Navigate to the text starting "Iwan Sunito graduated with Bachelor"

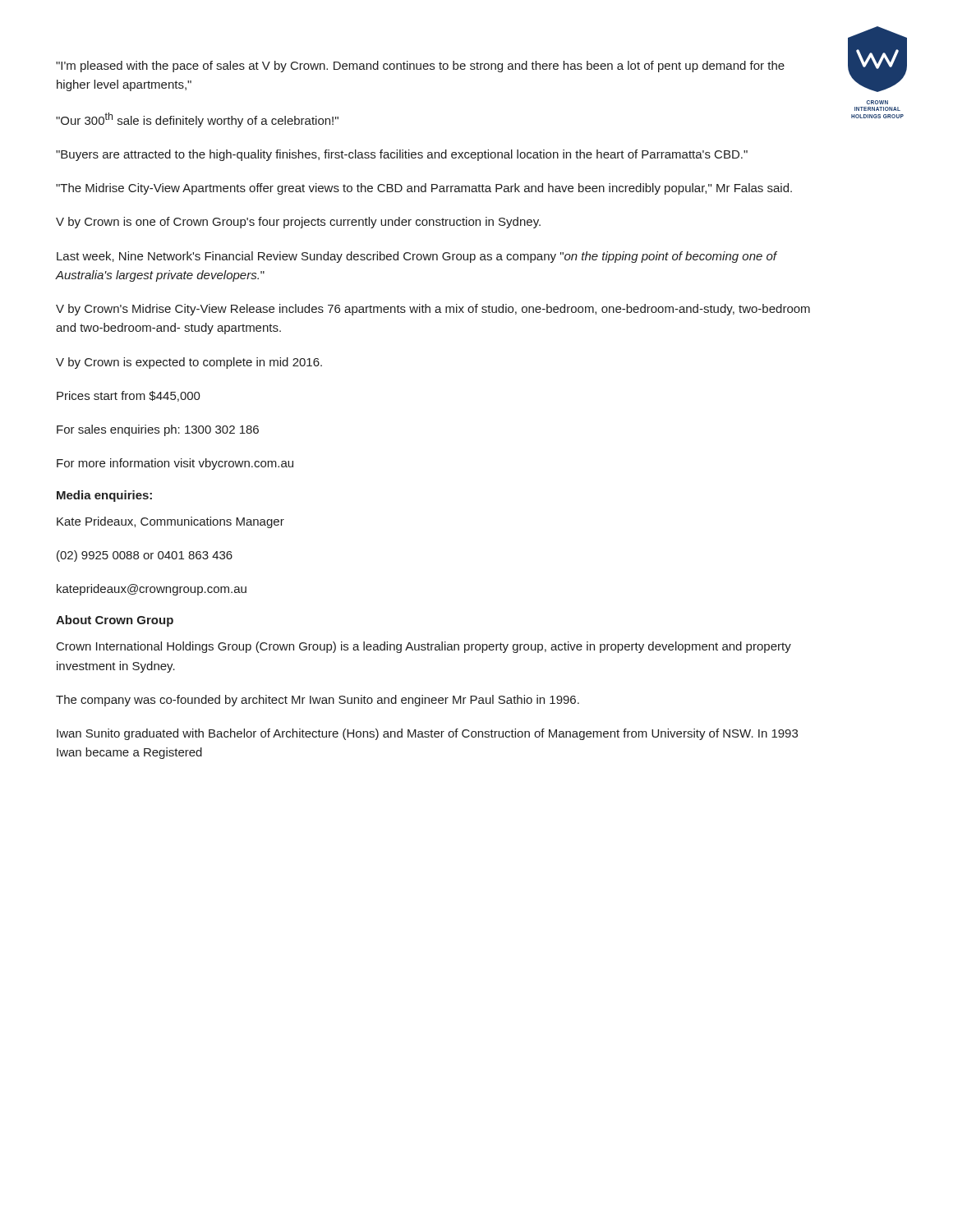427,743
